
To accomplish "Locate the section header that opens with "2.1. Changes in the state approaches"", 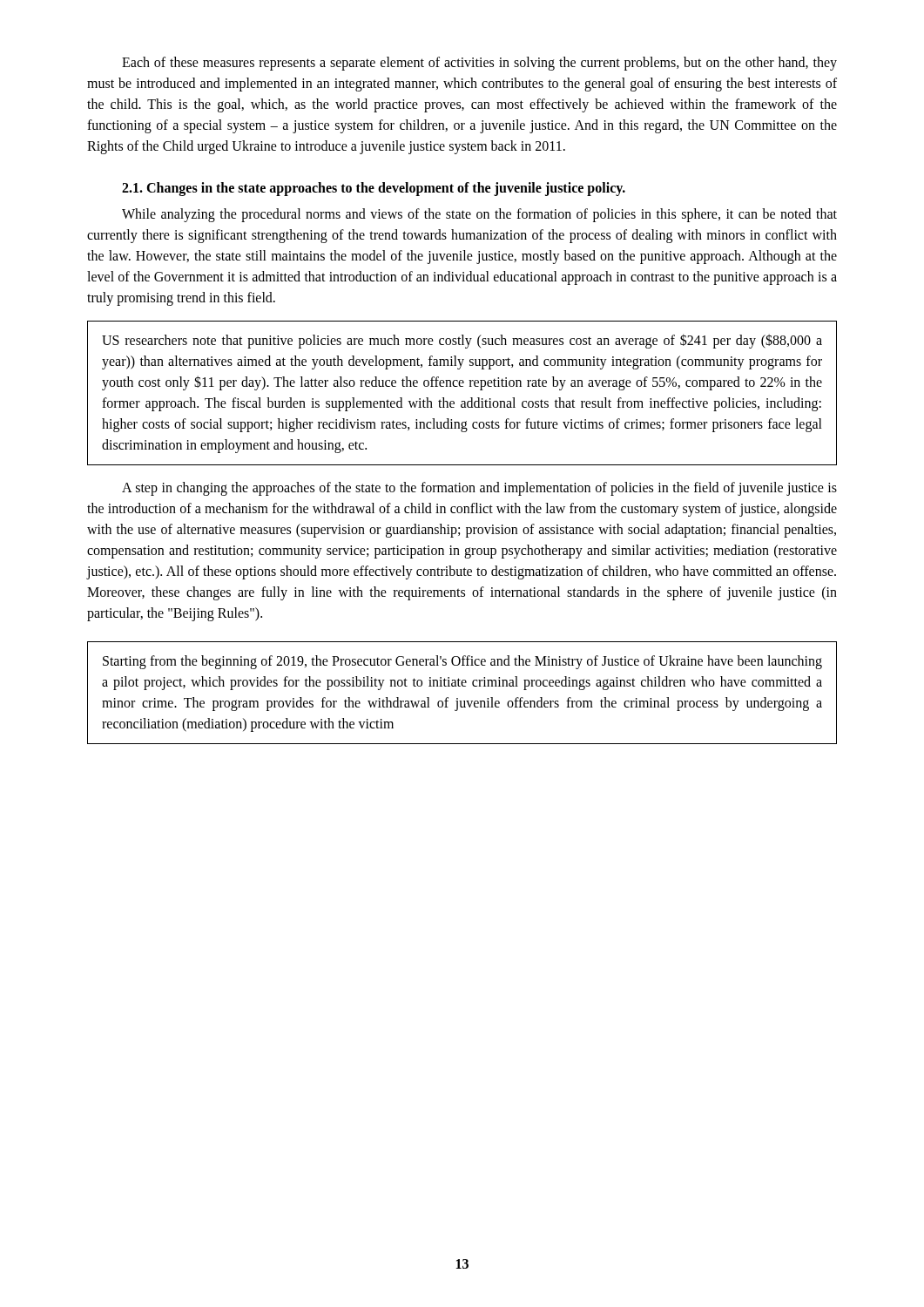I will point(462,188).
